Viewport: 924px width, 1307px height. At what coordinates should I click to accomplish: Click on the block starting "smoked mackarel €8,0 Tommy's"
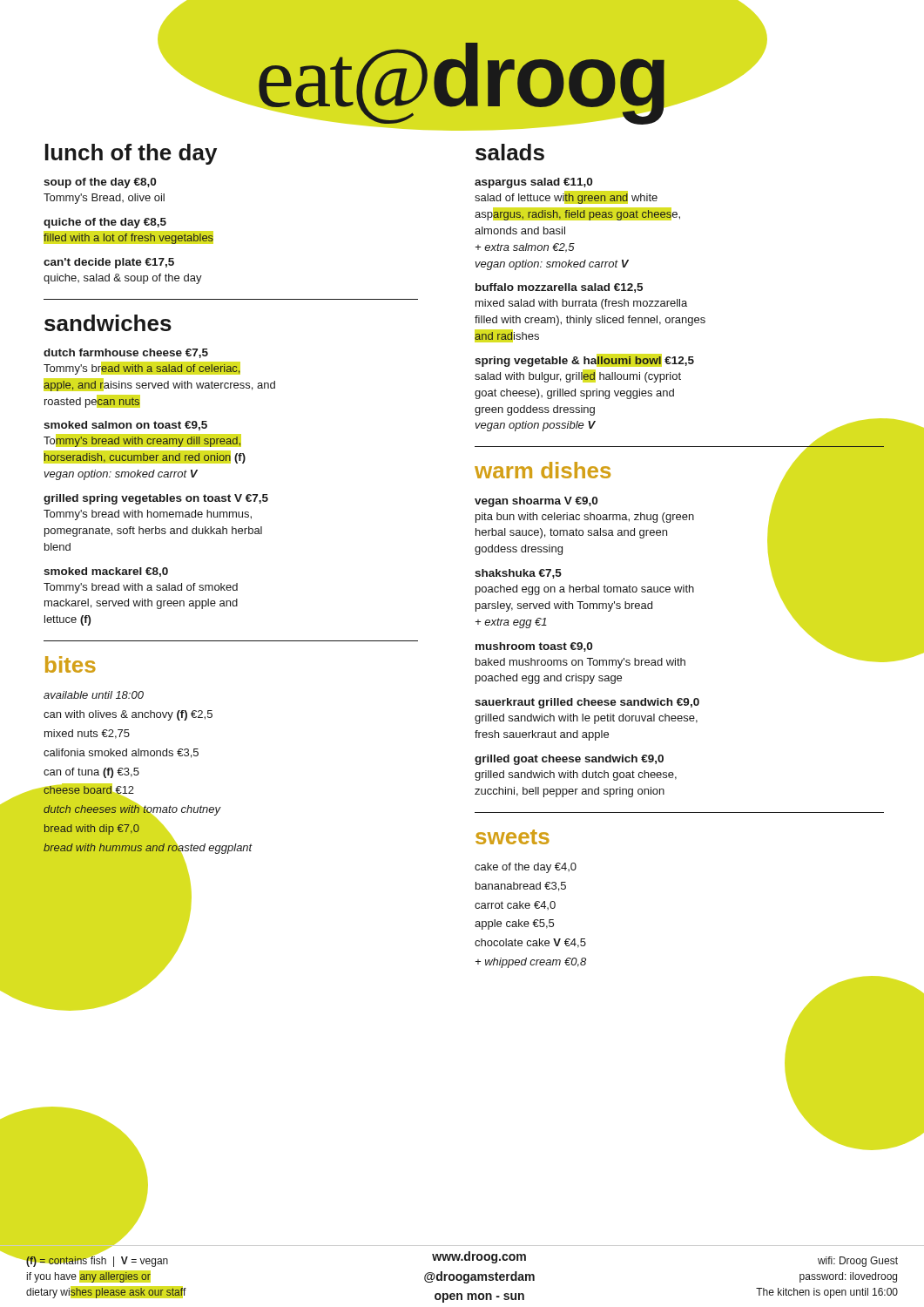231,596
